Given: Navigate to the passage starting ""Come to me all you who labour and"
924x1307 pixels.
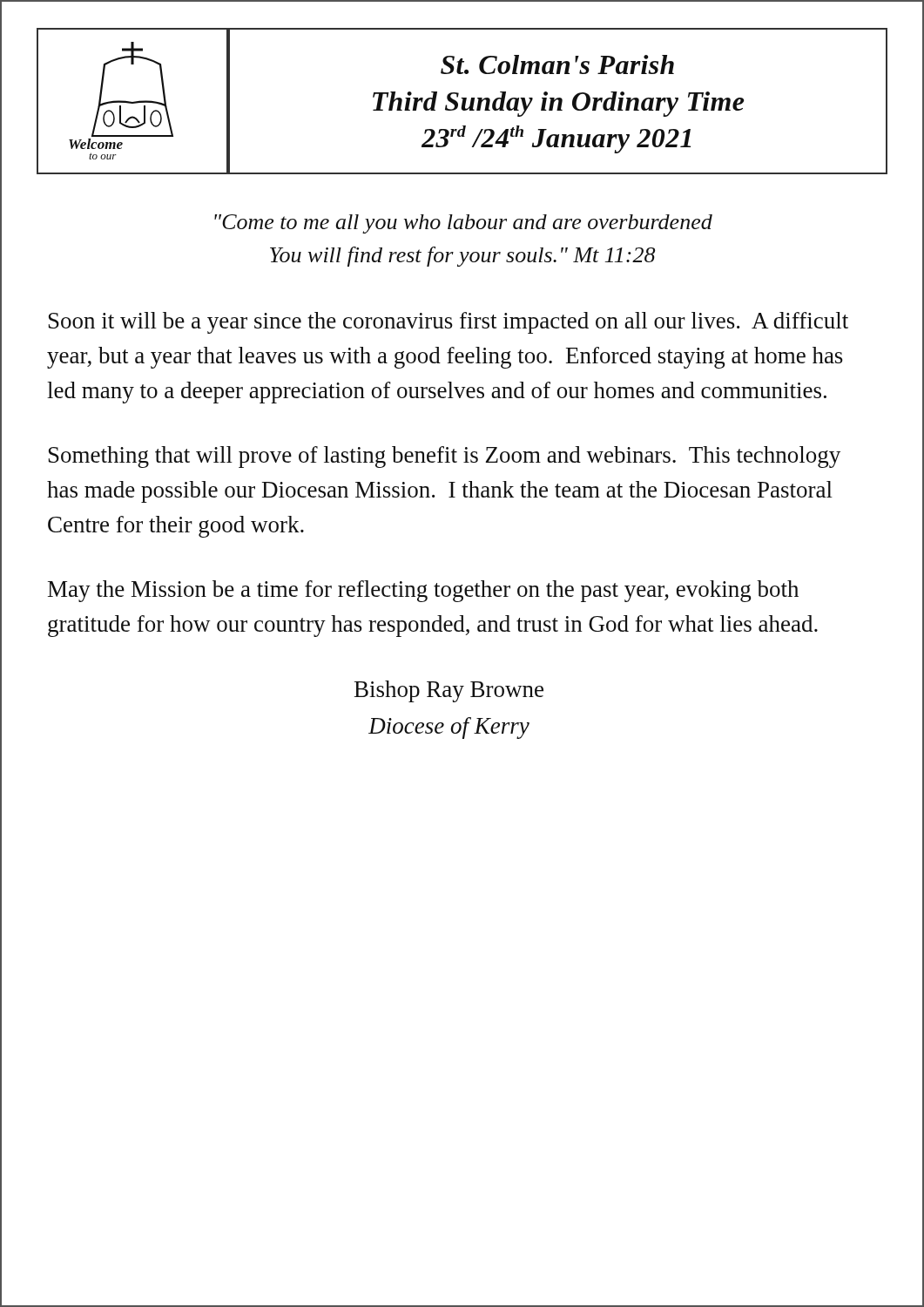Looking at the screenshot, I should (462, 238).
